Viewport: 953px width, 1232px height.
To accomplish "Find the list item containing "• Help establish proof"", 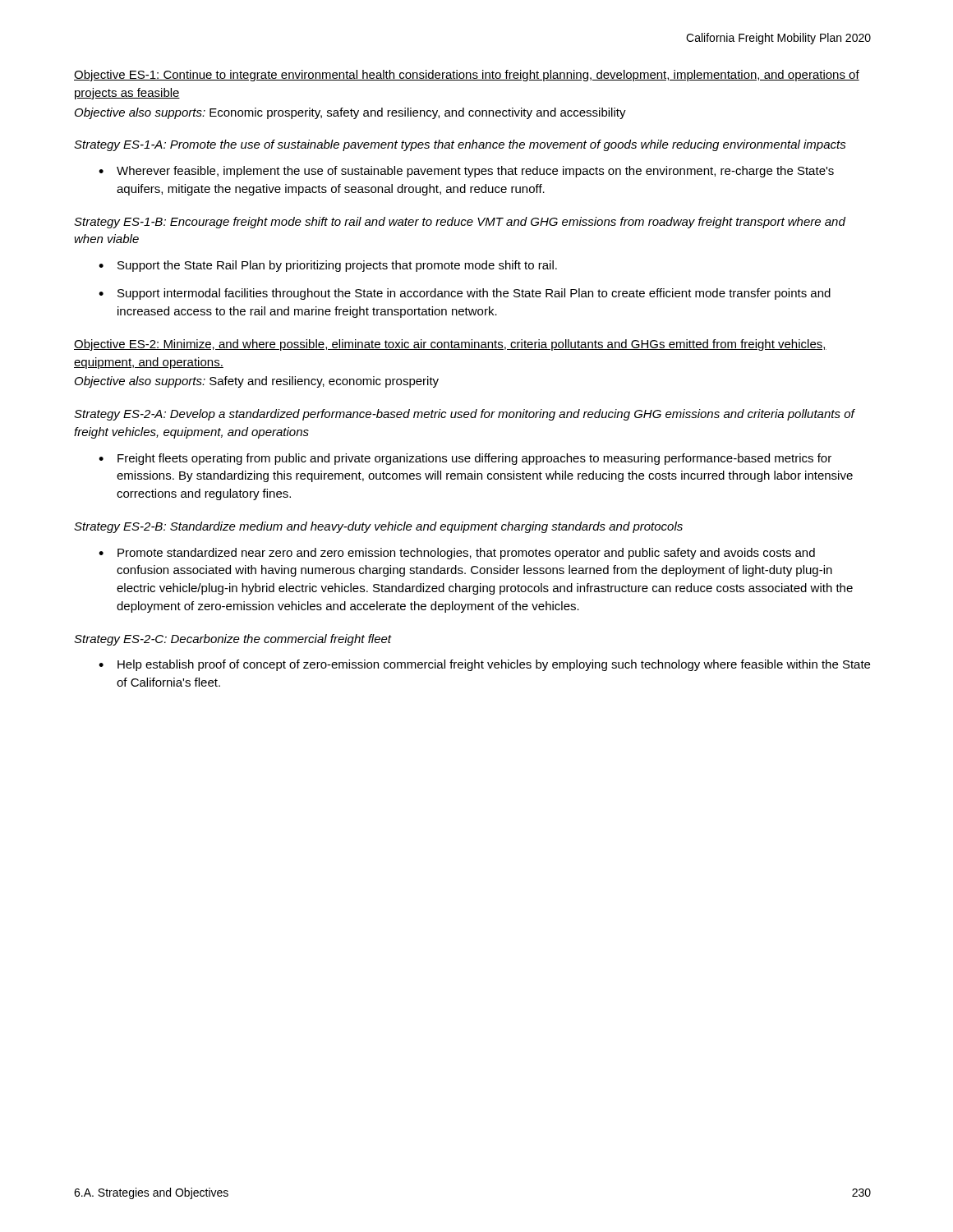I will tap(485, 674).
